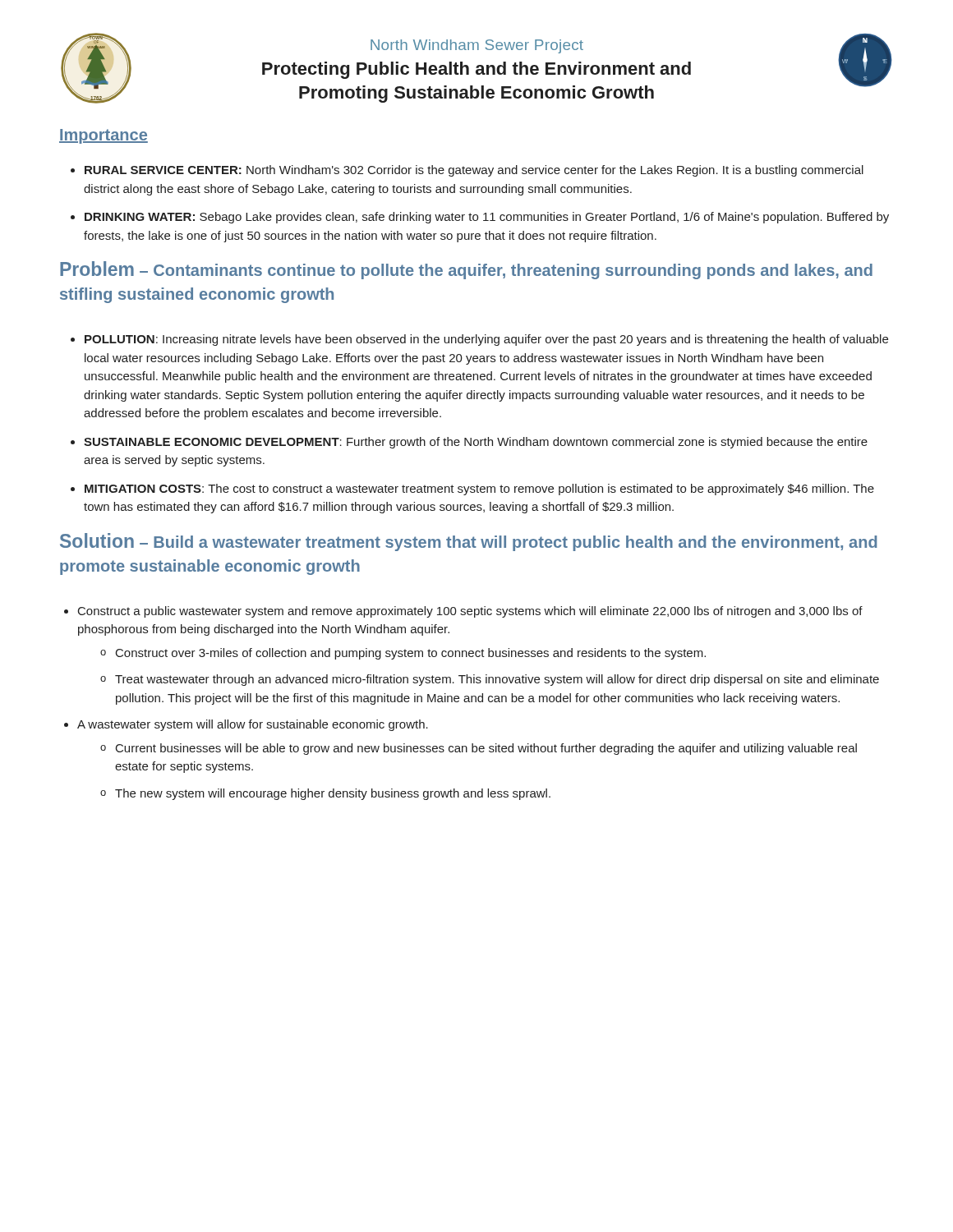Select the list item with the text "POLLUTION: Increasing nitrate levels have"
953x1232 pixels.
[486, 376]
